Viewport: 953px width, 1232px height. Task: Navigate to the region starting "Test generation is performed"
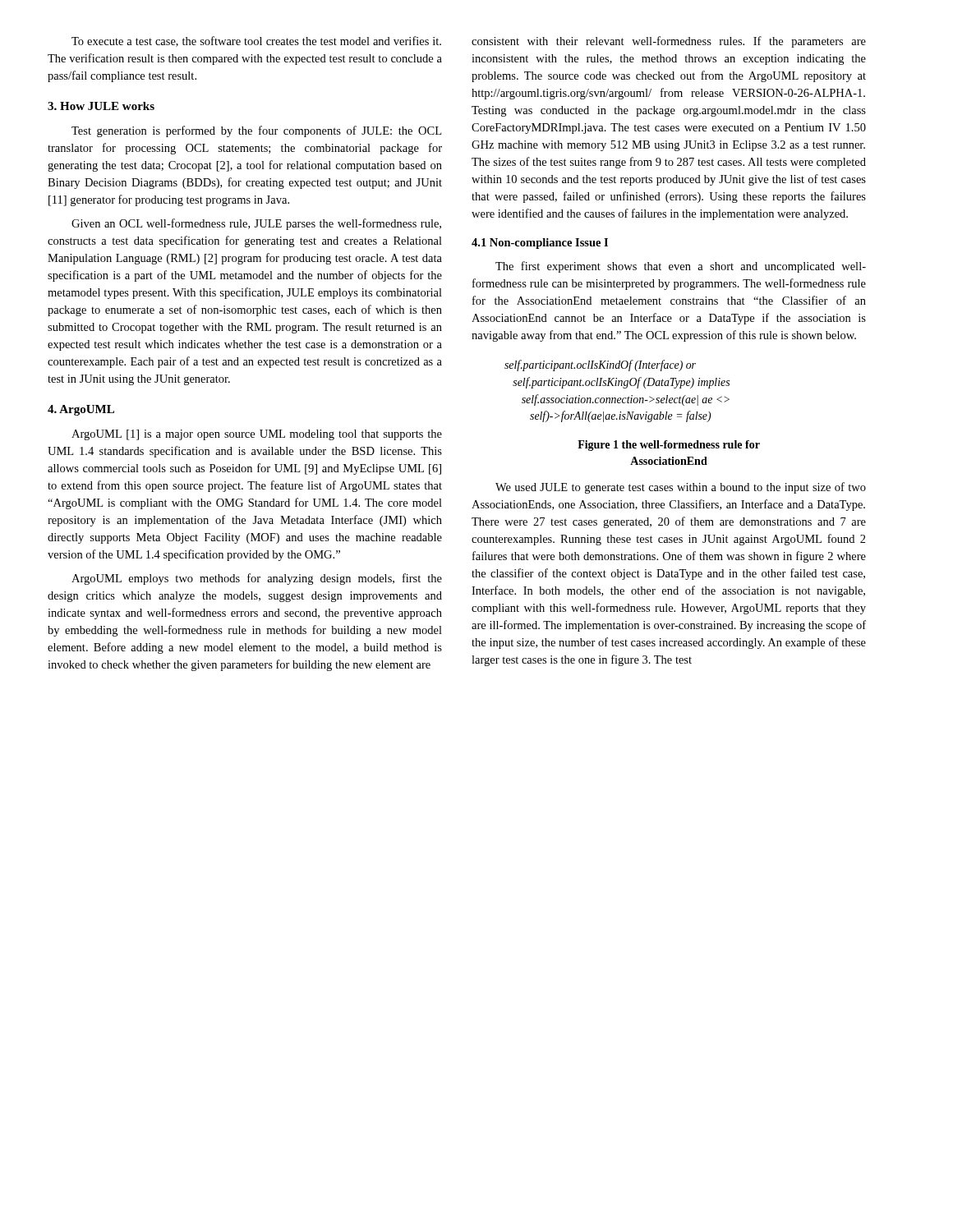tap(245, 165)
